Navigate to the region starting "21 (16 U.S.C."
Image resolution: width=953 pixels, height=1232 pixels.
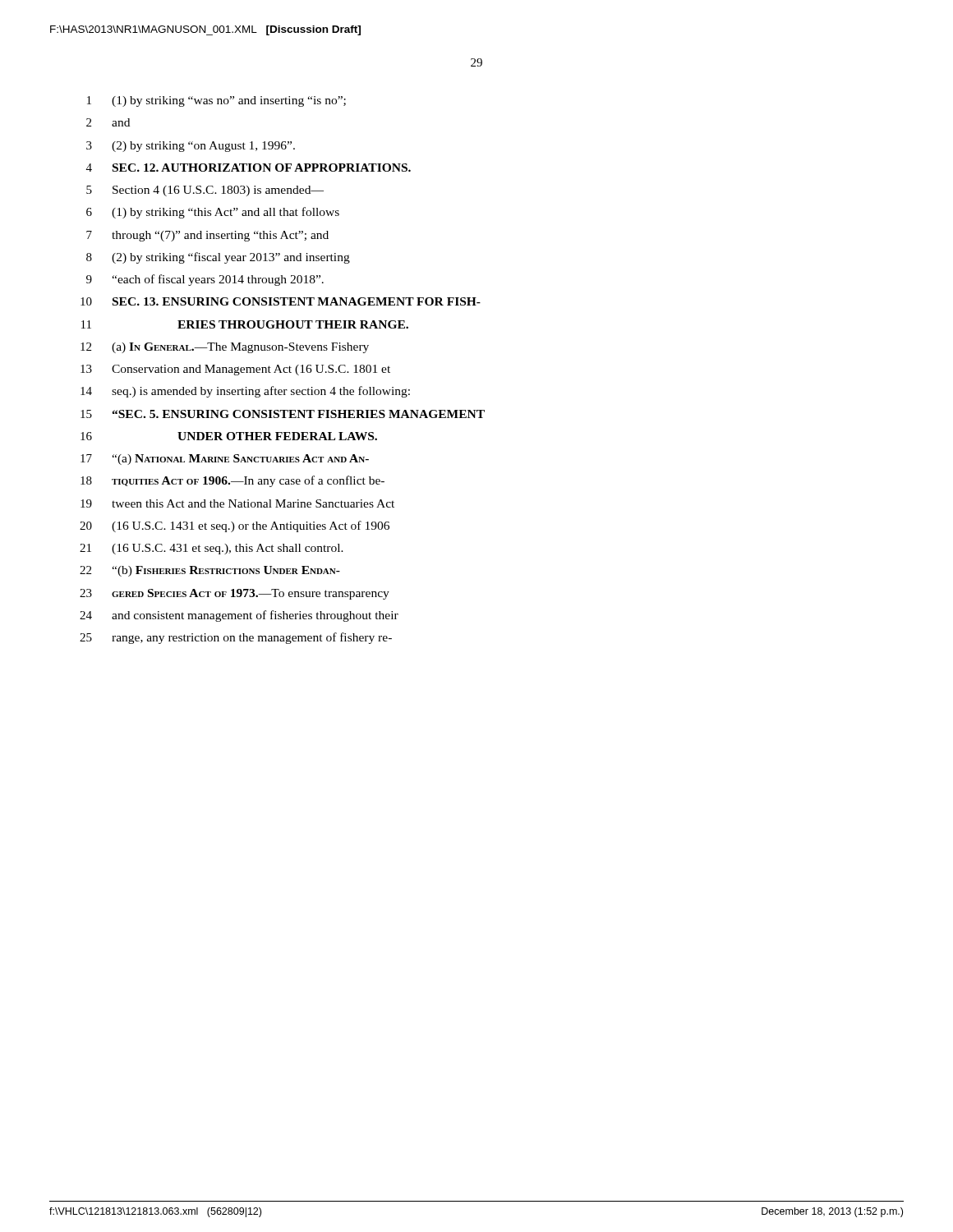point(212,549)
